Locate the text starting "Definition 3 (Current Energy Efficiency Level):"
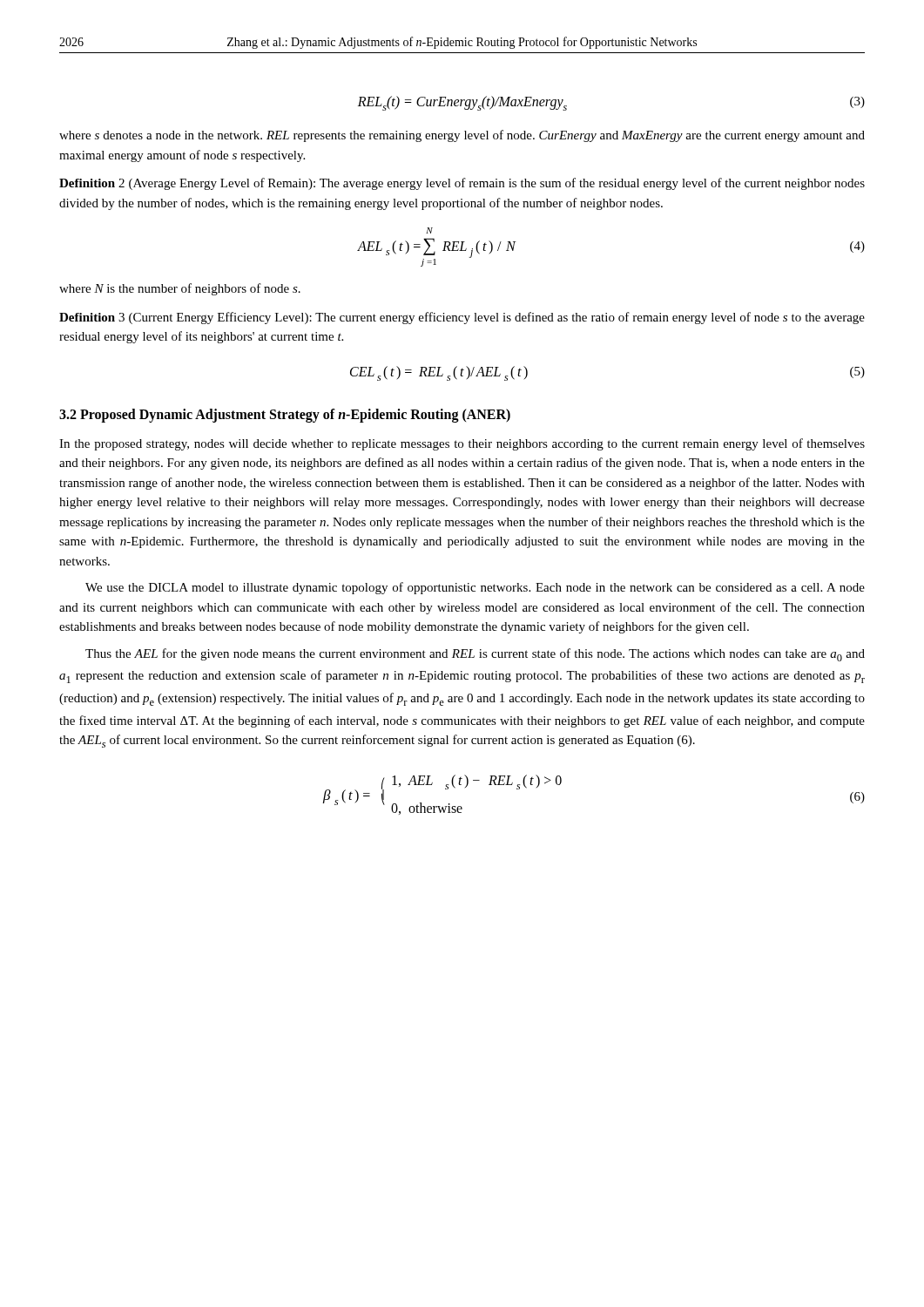Viewport: 924px width, 1307px height. [x=462, y=327]
